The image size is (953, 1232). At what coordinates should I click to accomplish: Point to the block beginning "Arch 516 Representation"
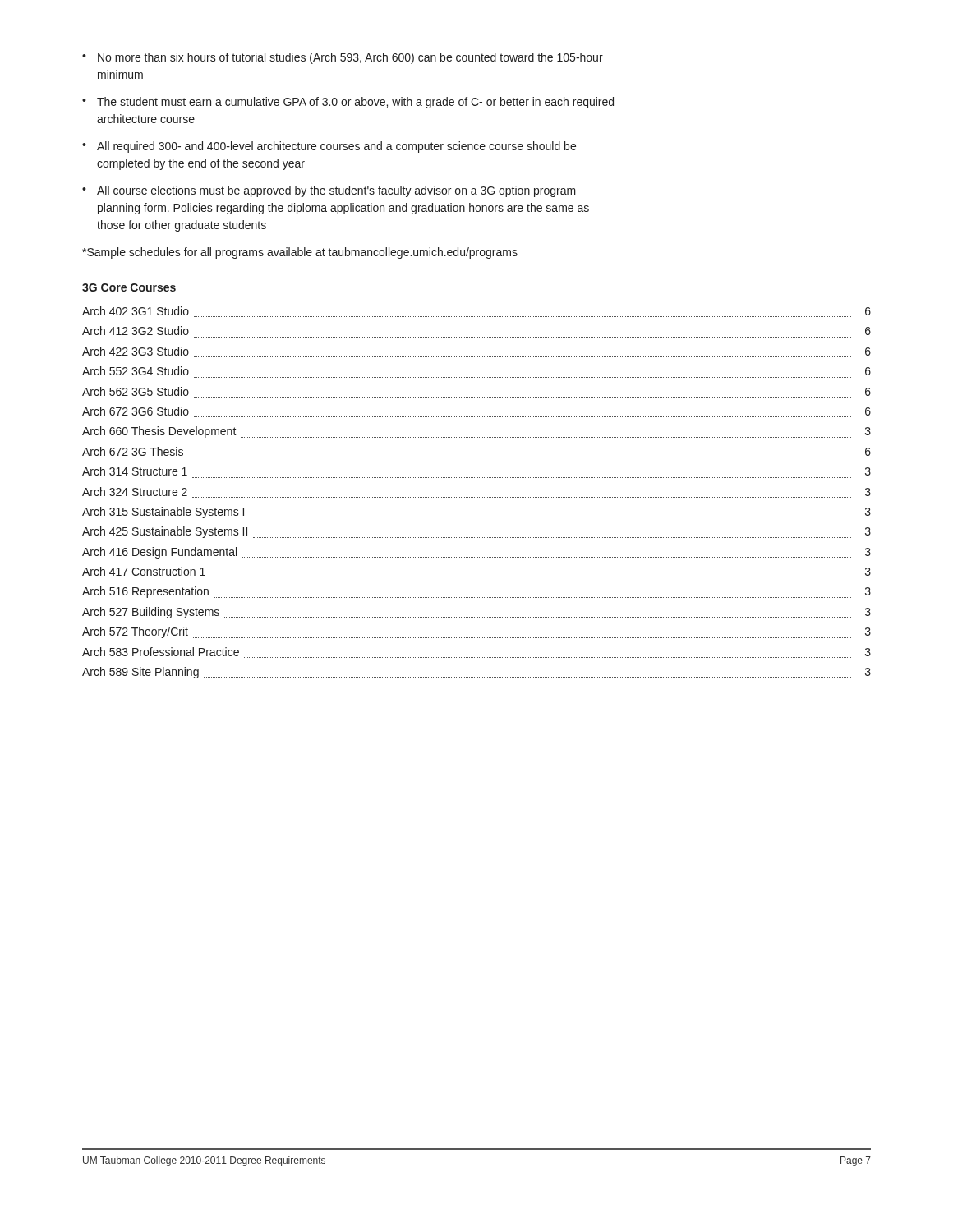476,592
